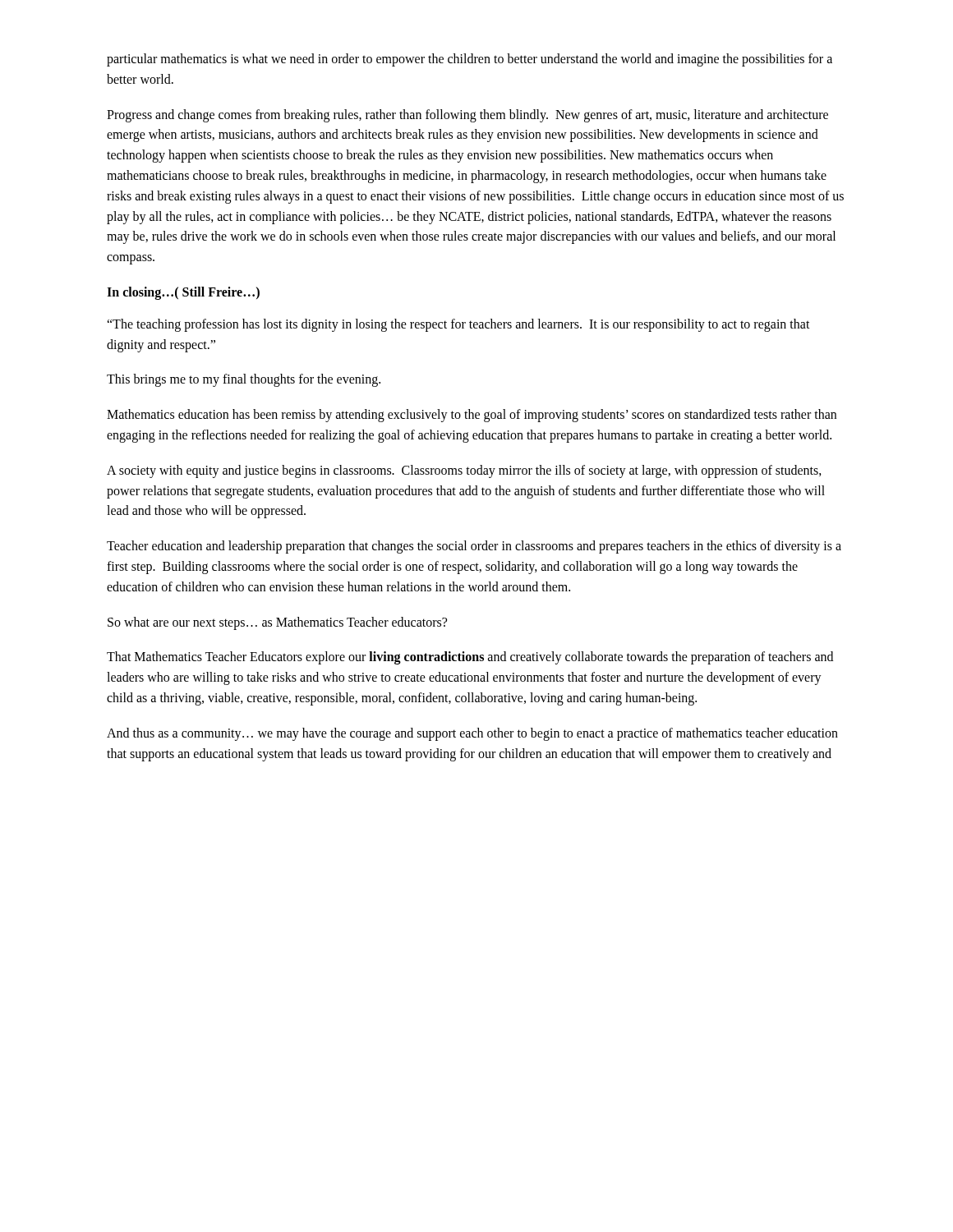This screenshot has height=1232, width=953.
Task: Where is the passage that starts "Mathematics education has been remiss by attending exclusively"?
Action: tap(472, 425)
